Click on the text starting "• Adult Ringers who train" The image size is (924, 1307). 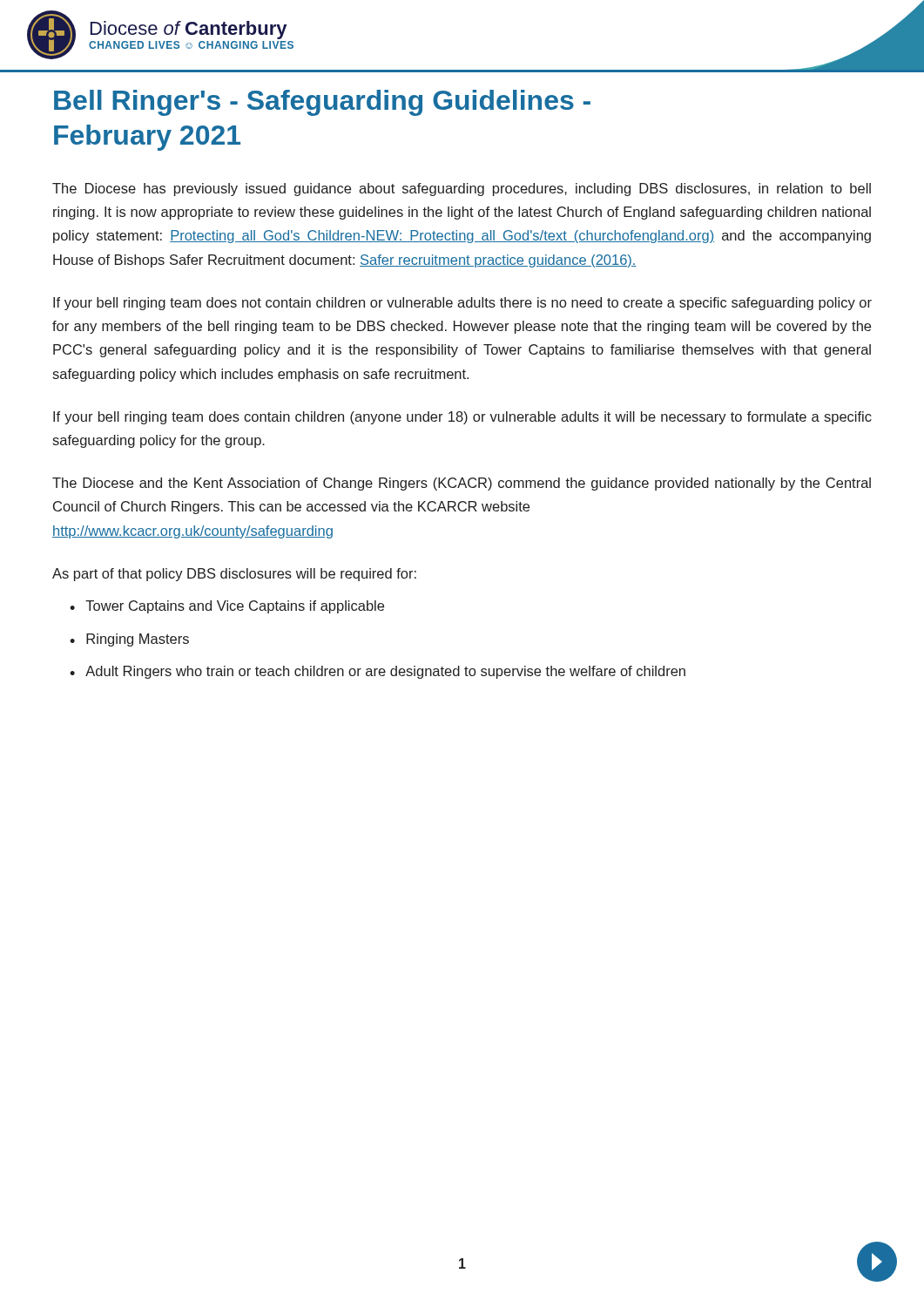(x=378, y=674)
